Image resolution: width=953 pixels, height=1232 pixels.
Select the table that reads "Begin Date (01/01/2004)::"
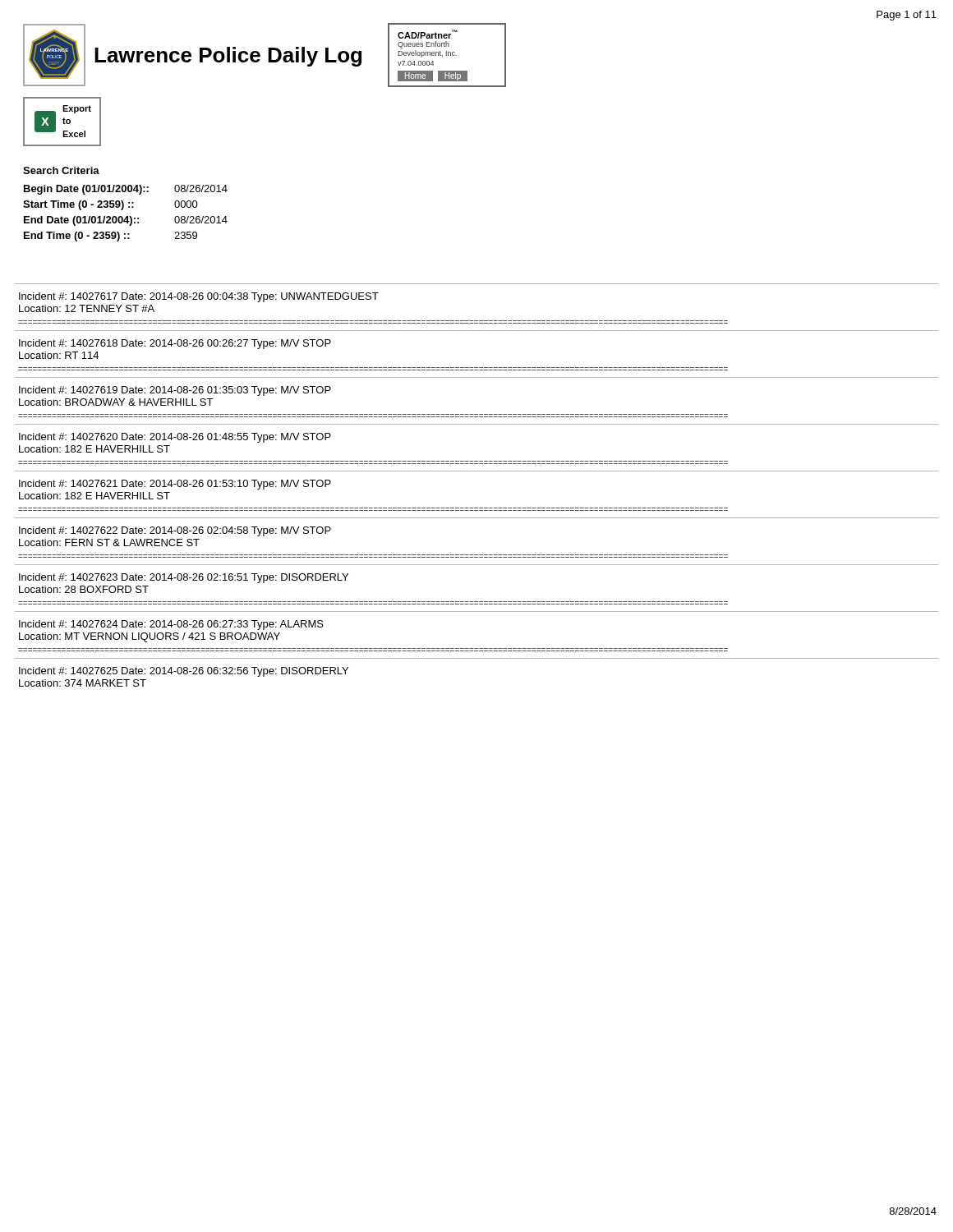click(125, 212)
